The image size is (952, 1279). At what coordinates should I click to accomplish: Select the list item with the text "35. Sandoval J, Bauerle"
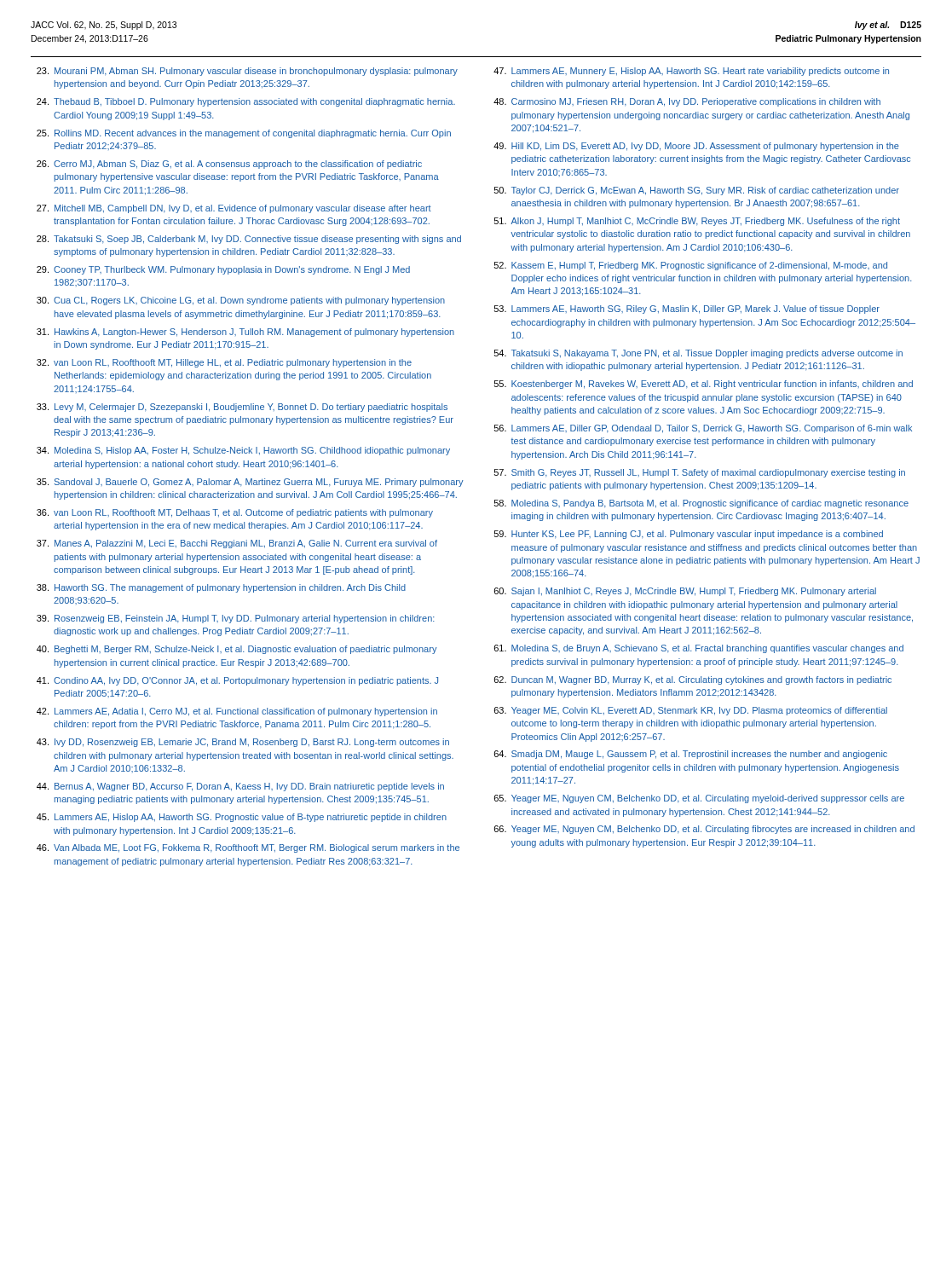pyautogui.click(x=247, y=489)
